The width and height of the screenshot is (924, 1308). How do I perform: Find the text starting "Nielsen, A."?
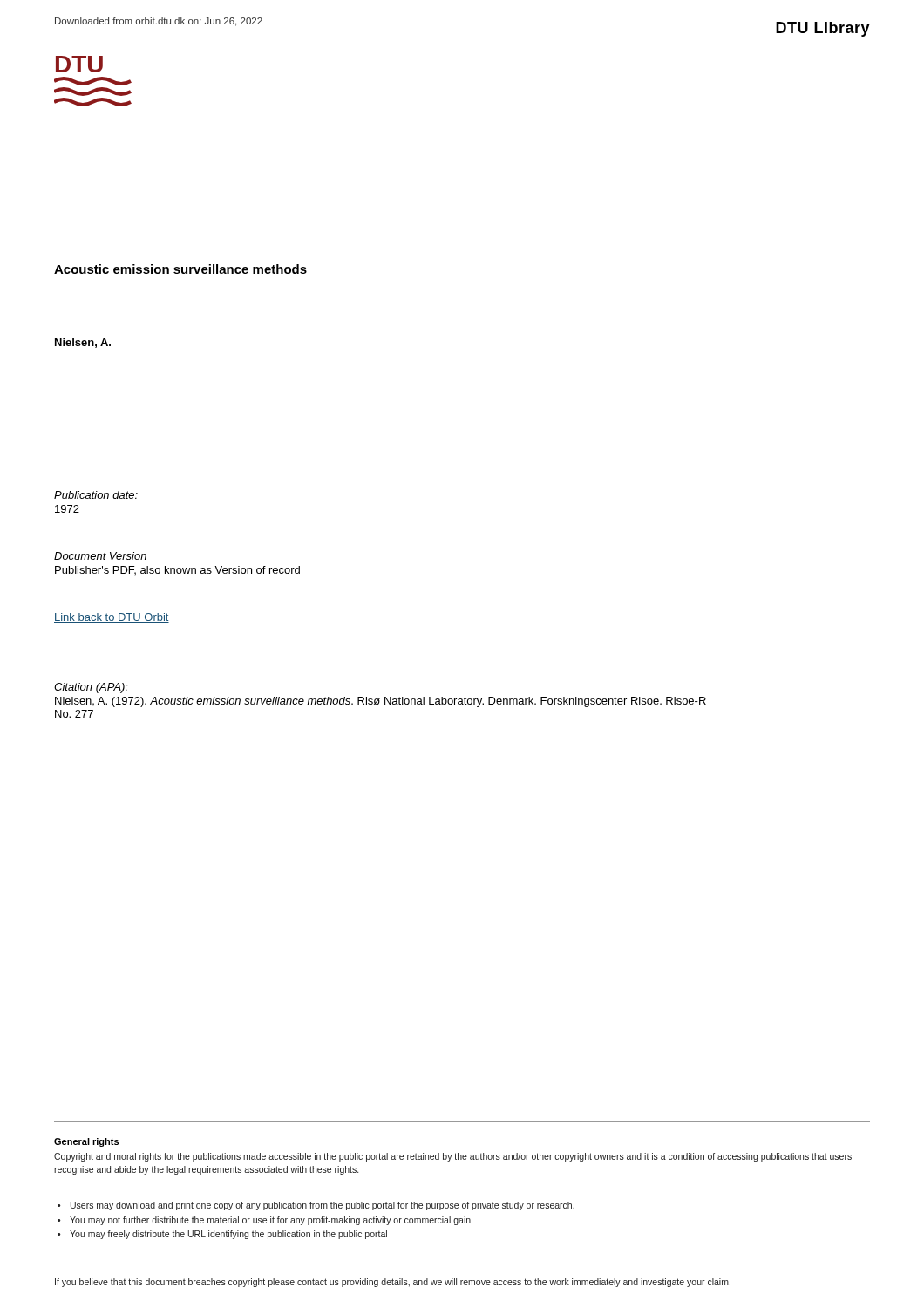(x=83, y=342)
